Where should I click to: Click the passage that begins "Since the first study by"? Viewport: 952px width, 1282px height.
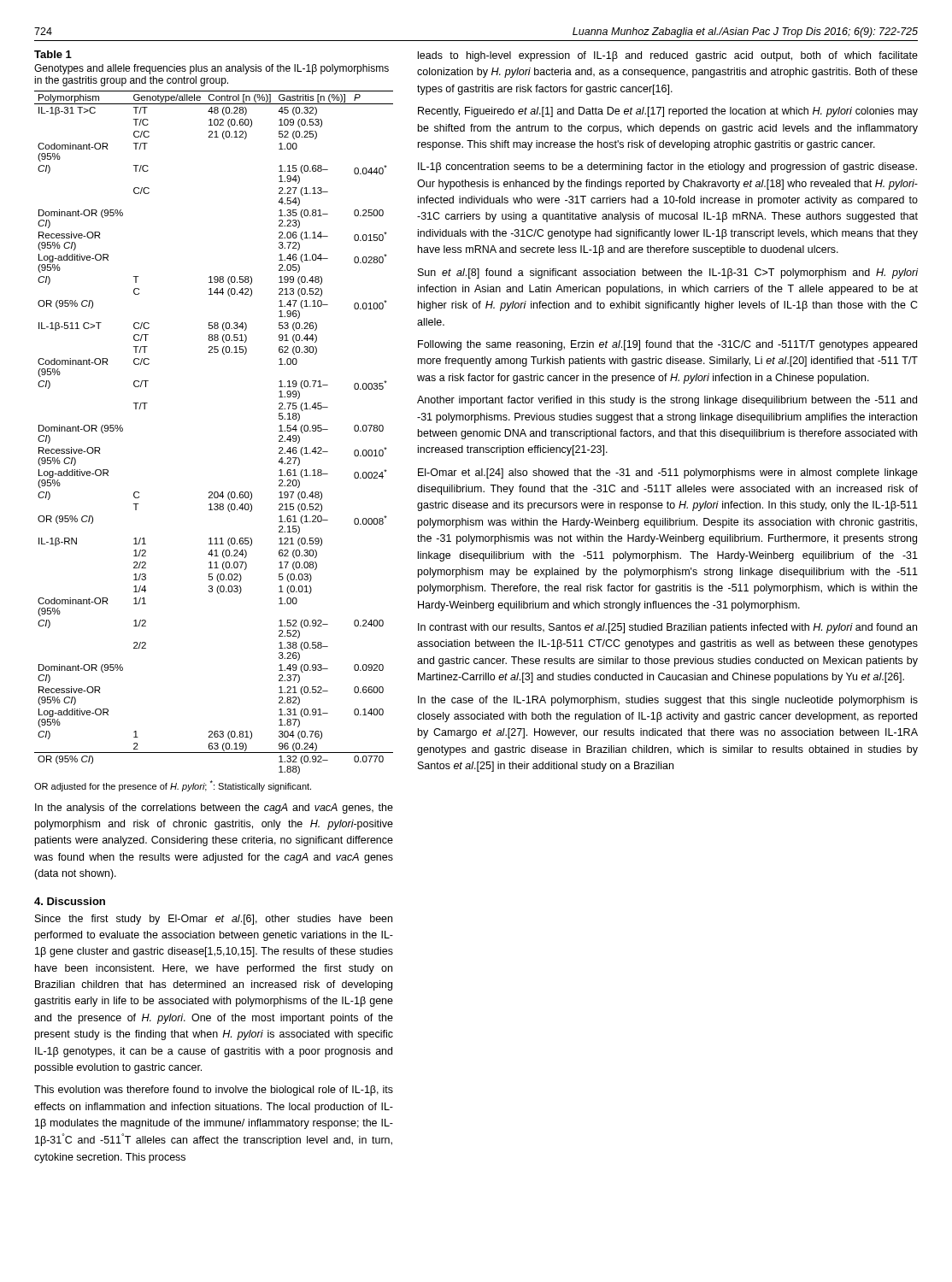click(x=214, y=993)
